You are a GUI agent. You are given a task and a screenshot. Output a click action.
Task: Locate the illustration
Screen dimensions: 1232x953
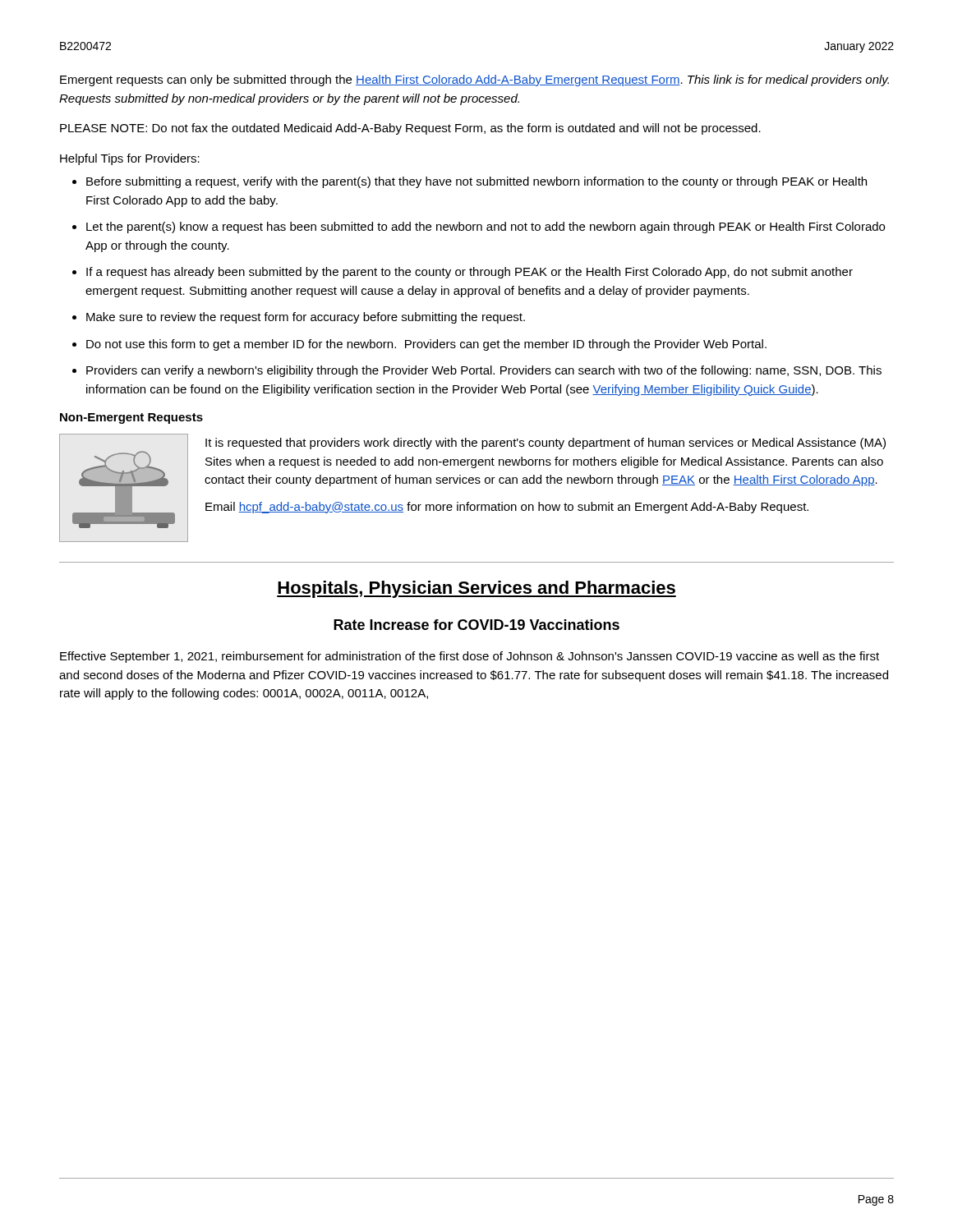click(124, 488)
